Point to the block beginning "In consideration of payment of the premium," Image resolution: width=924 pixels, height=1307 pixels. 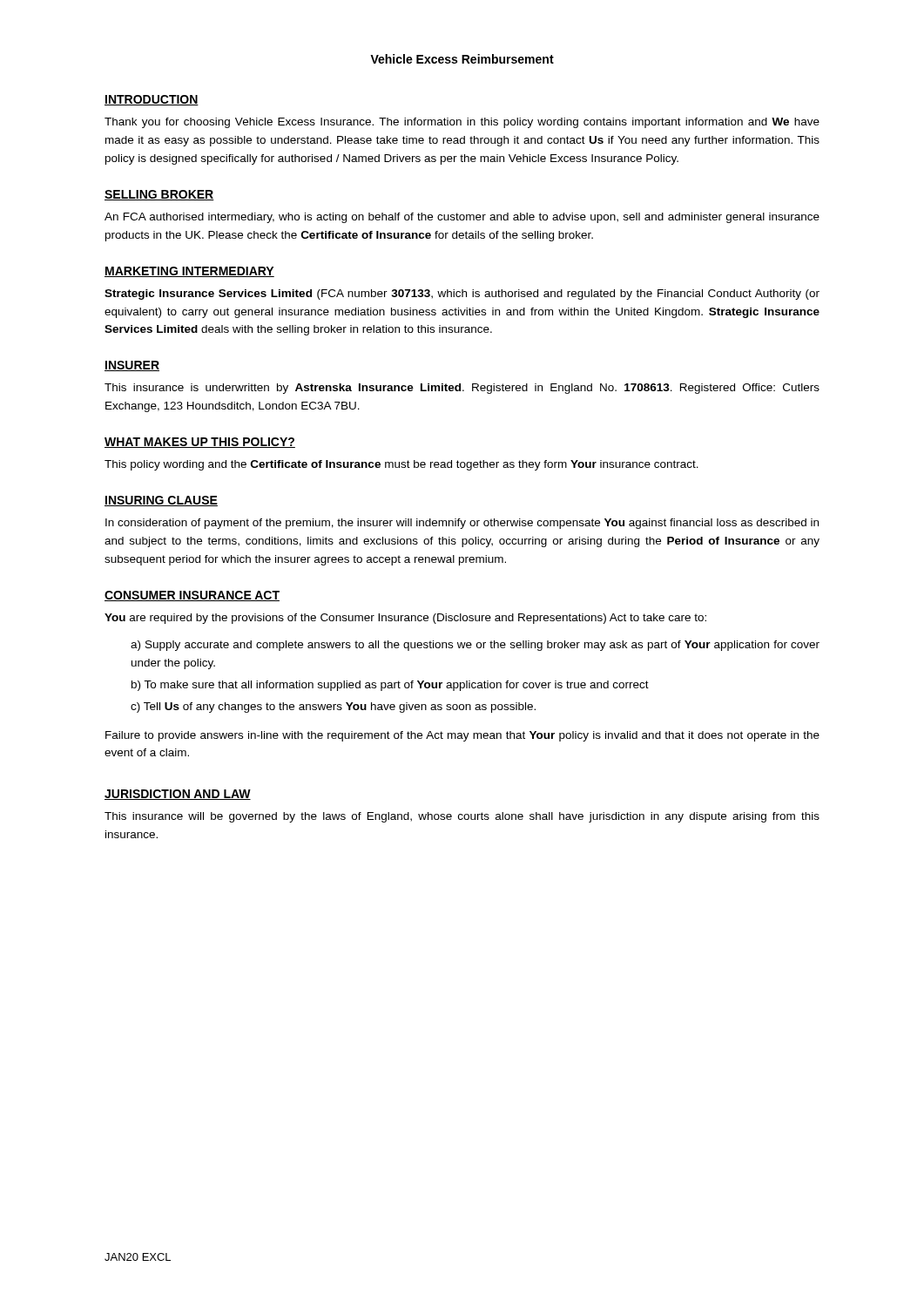coord(462,541)
